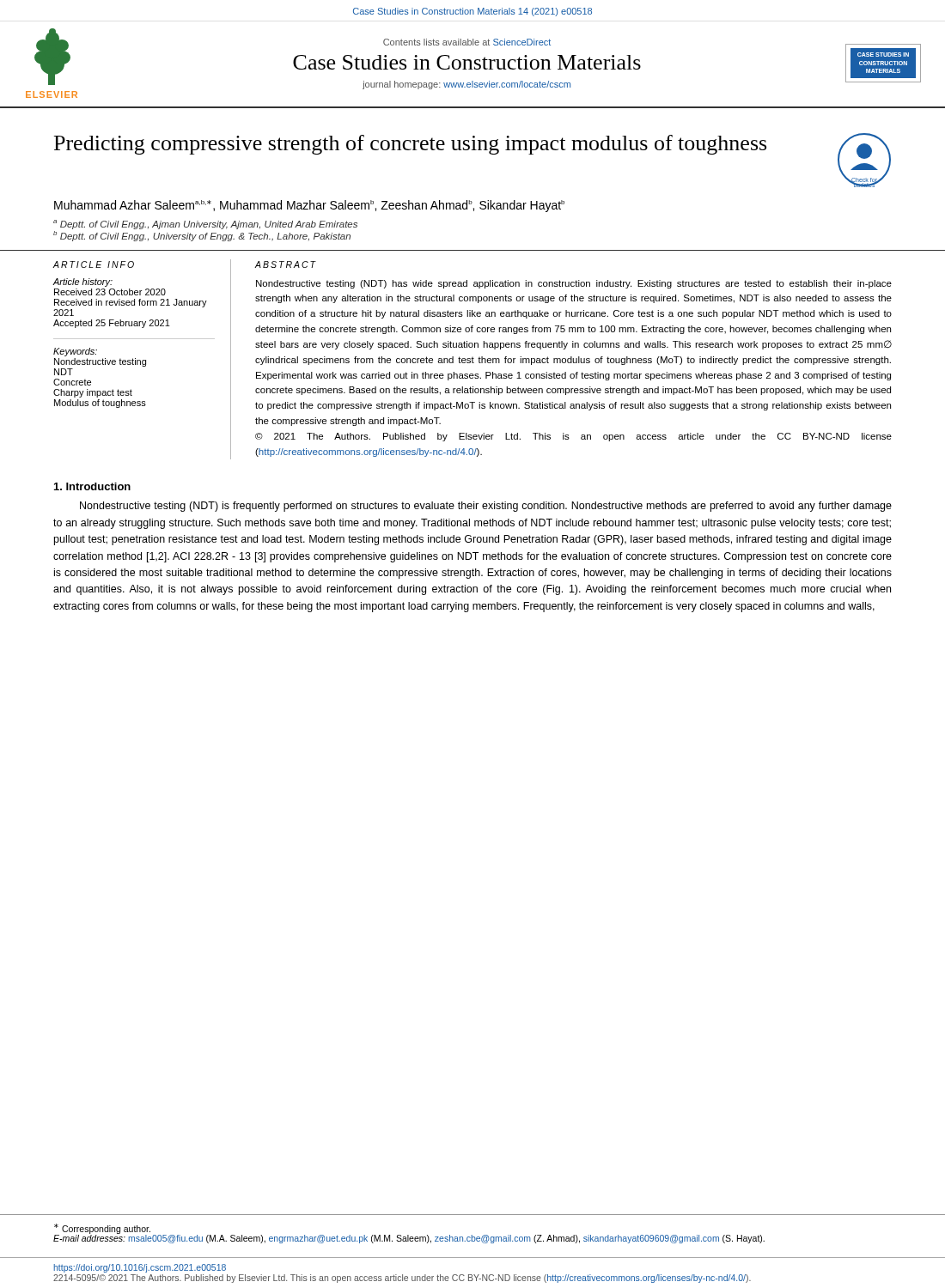This screenshot has height=1288, width=945.
Task: Point to the block starting "Muhammad Azhar Saleema,b,∗, Muhammad Mazhar Saleemb, Zeeshan"
Action: [x=309, y=205]
